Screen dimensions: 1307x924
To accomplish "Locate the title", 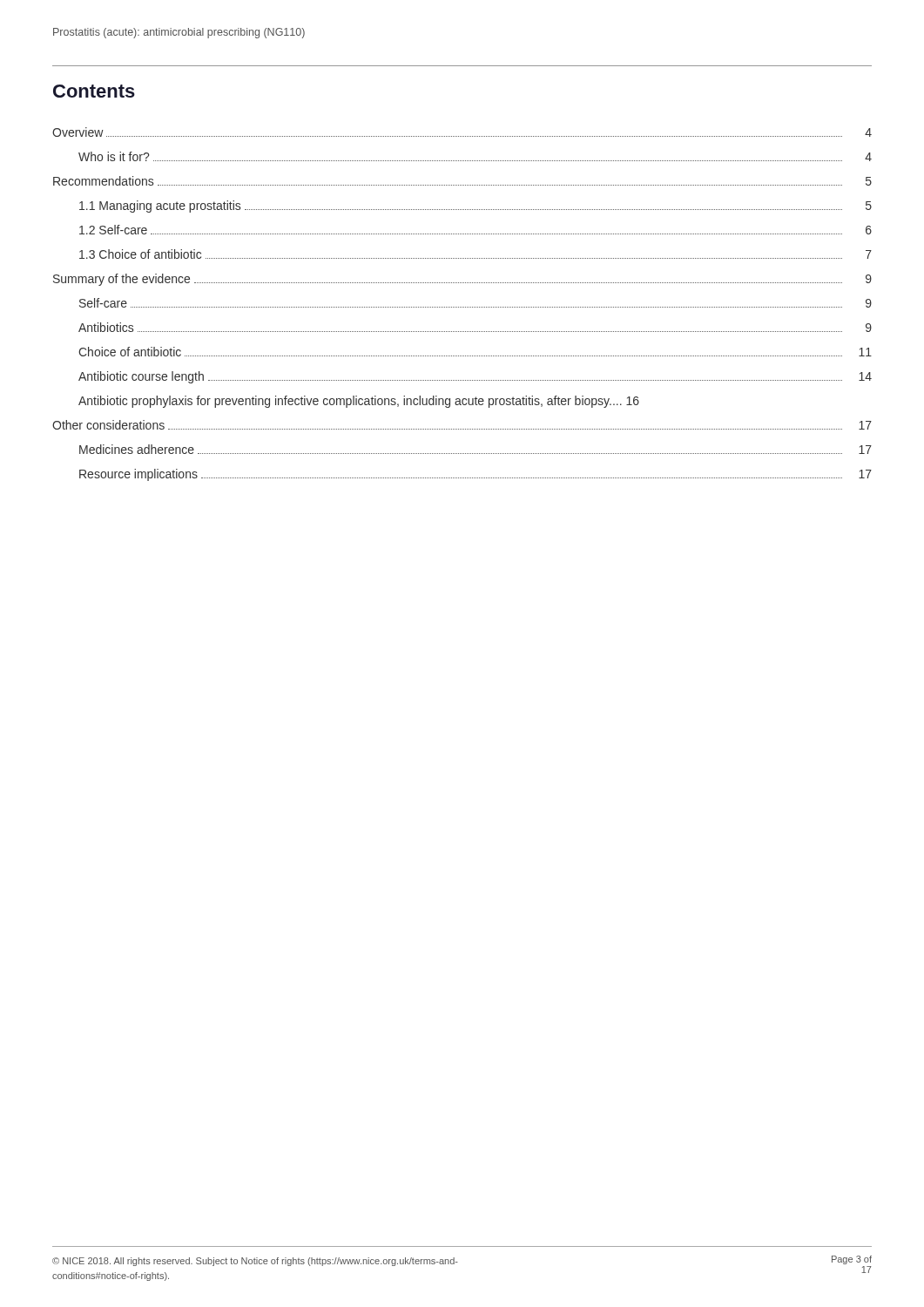I will click(94, 91).
